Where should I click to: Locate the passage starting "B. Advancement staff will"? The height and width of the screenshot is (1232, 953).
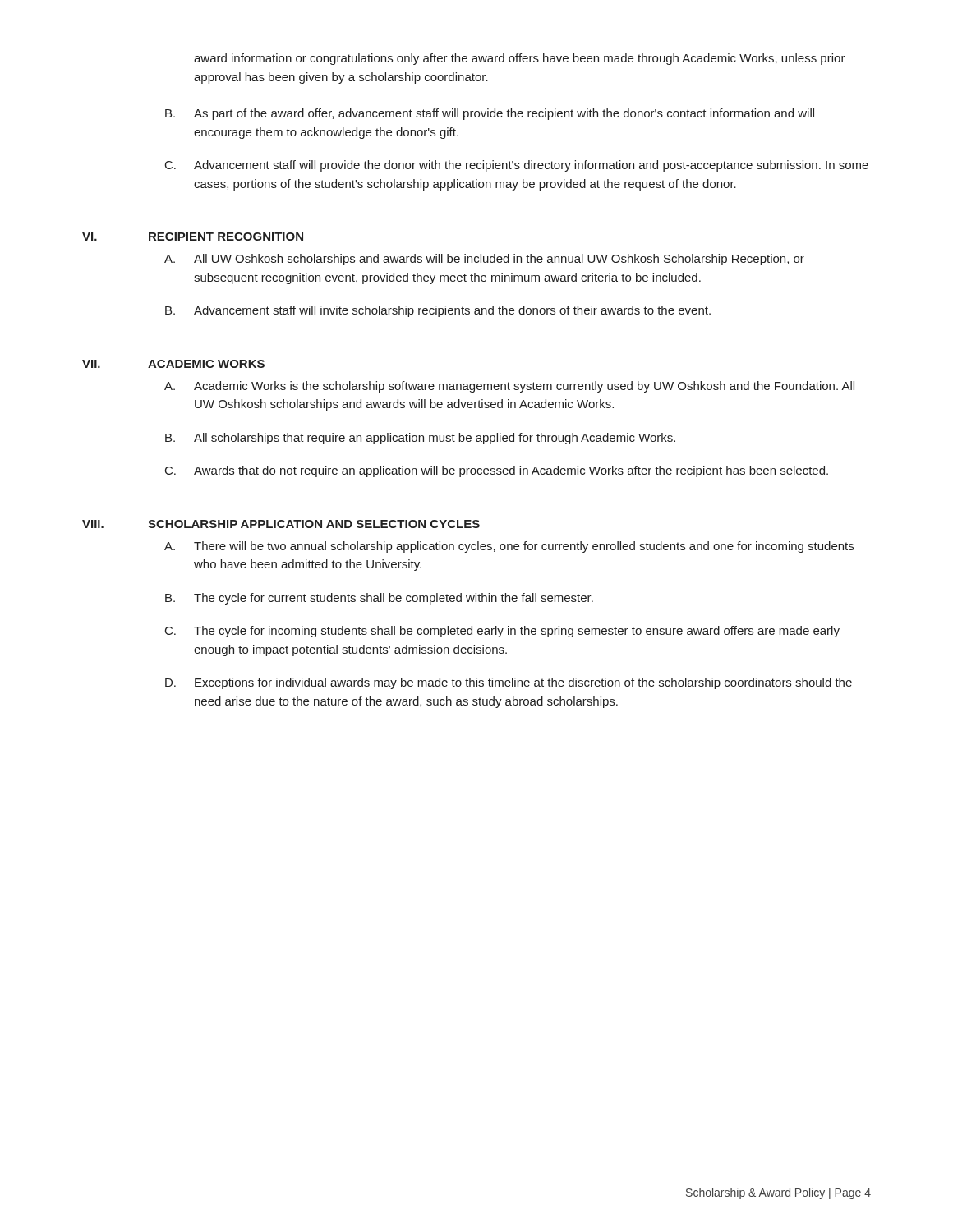[x=518, y=311]
